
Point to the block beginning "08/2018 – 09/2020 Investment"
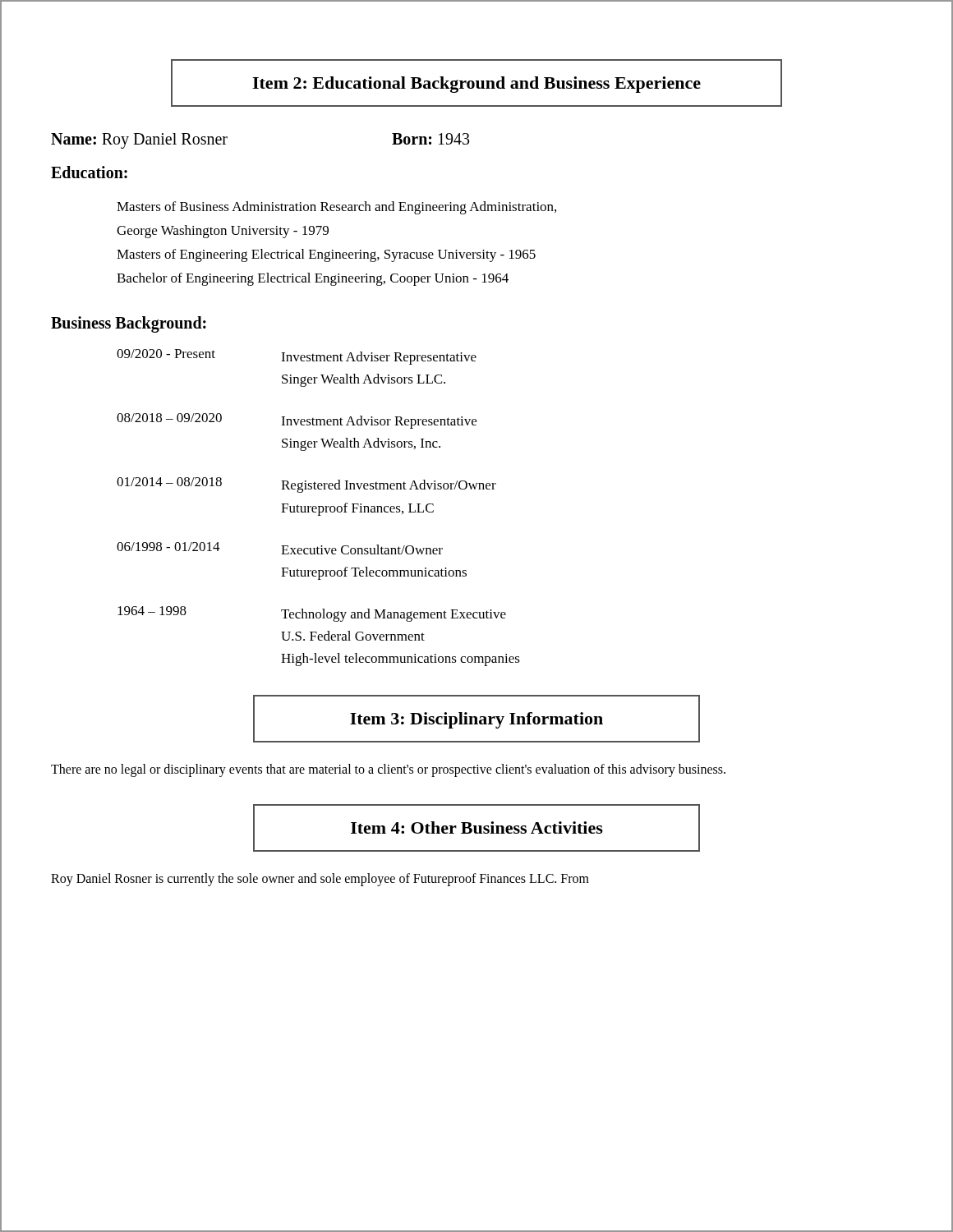tap(297, 421)
